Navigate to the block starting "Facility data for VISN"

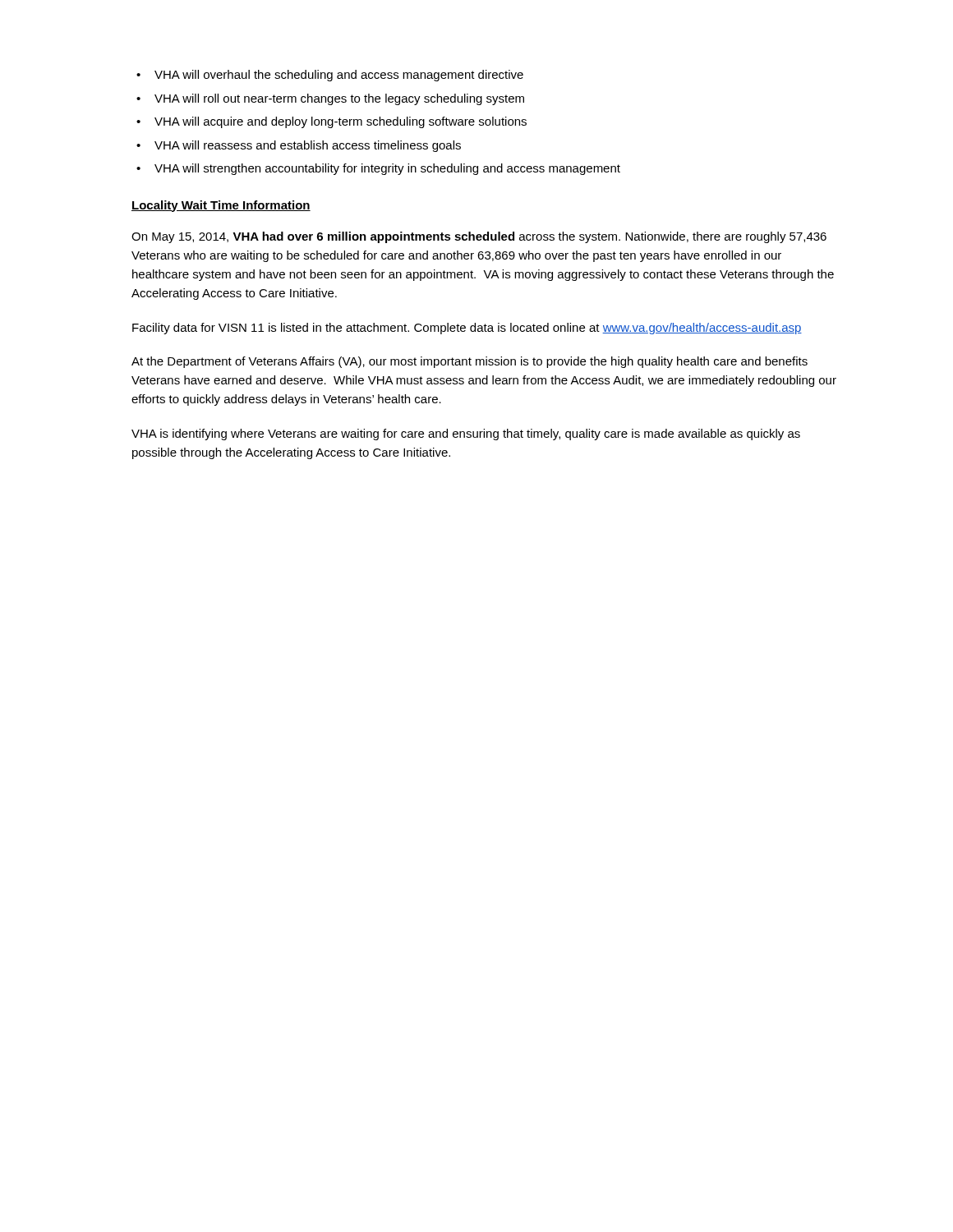pos(466,327)
